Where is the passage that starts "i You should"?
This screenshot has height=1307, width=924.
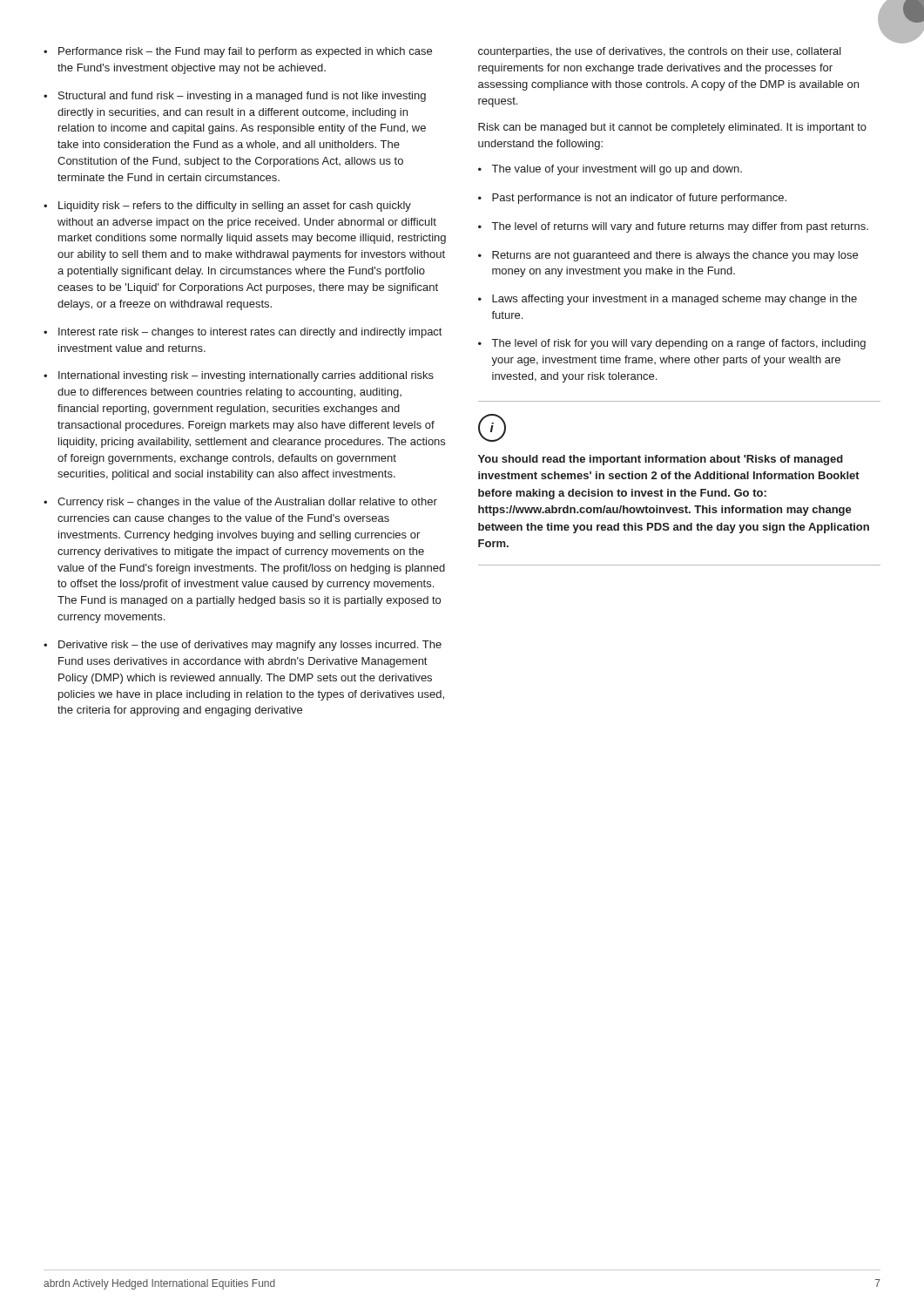coord(679,483)
